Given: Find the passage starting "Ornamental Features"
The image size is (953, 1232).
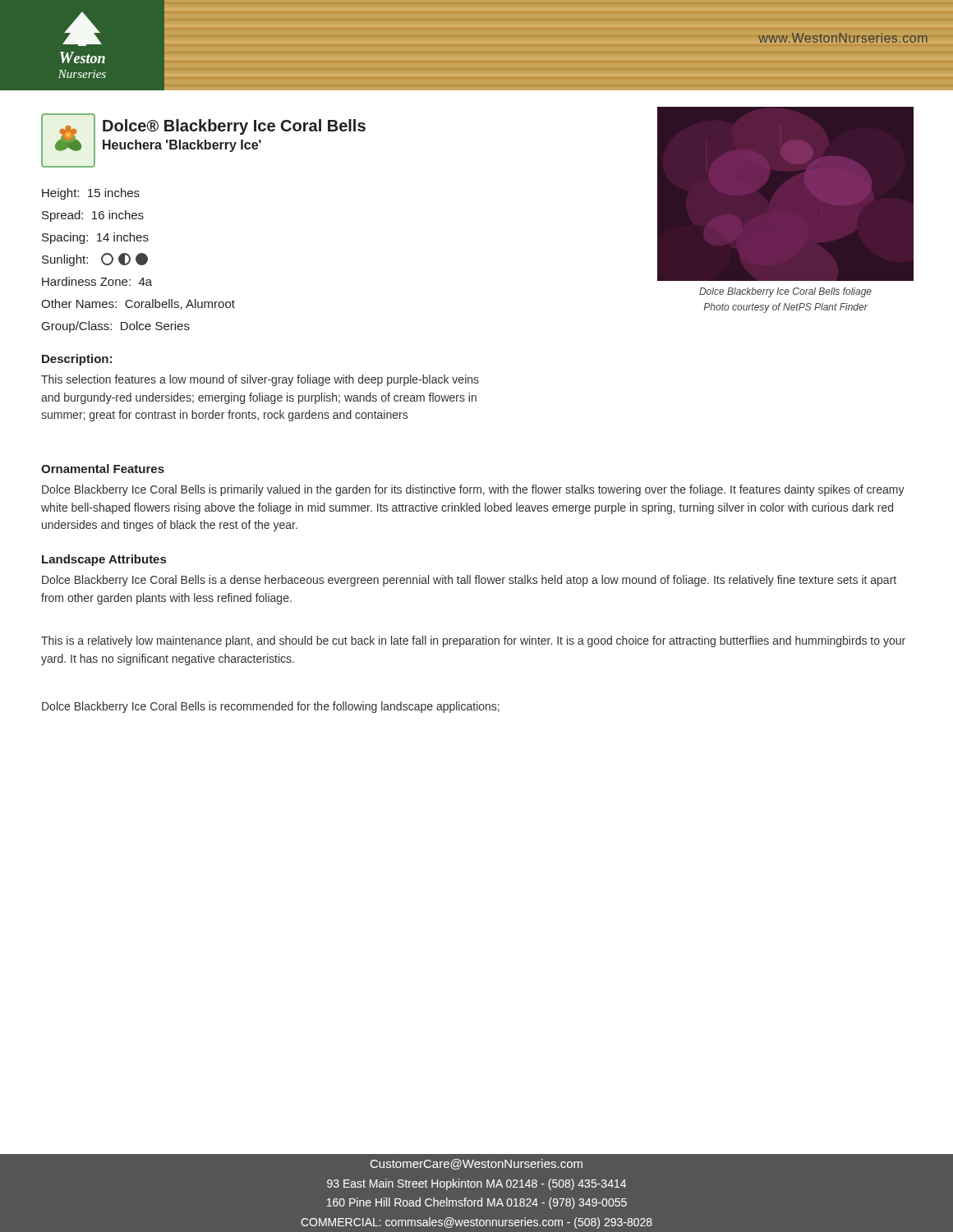Looking at the screenshot, I should click(x=103, y=469).
